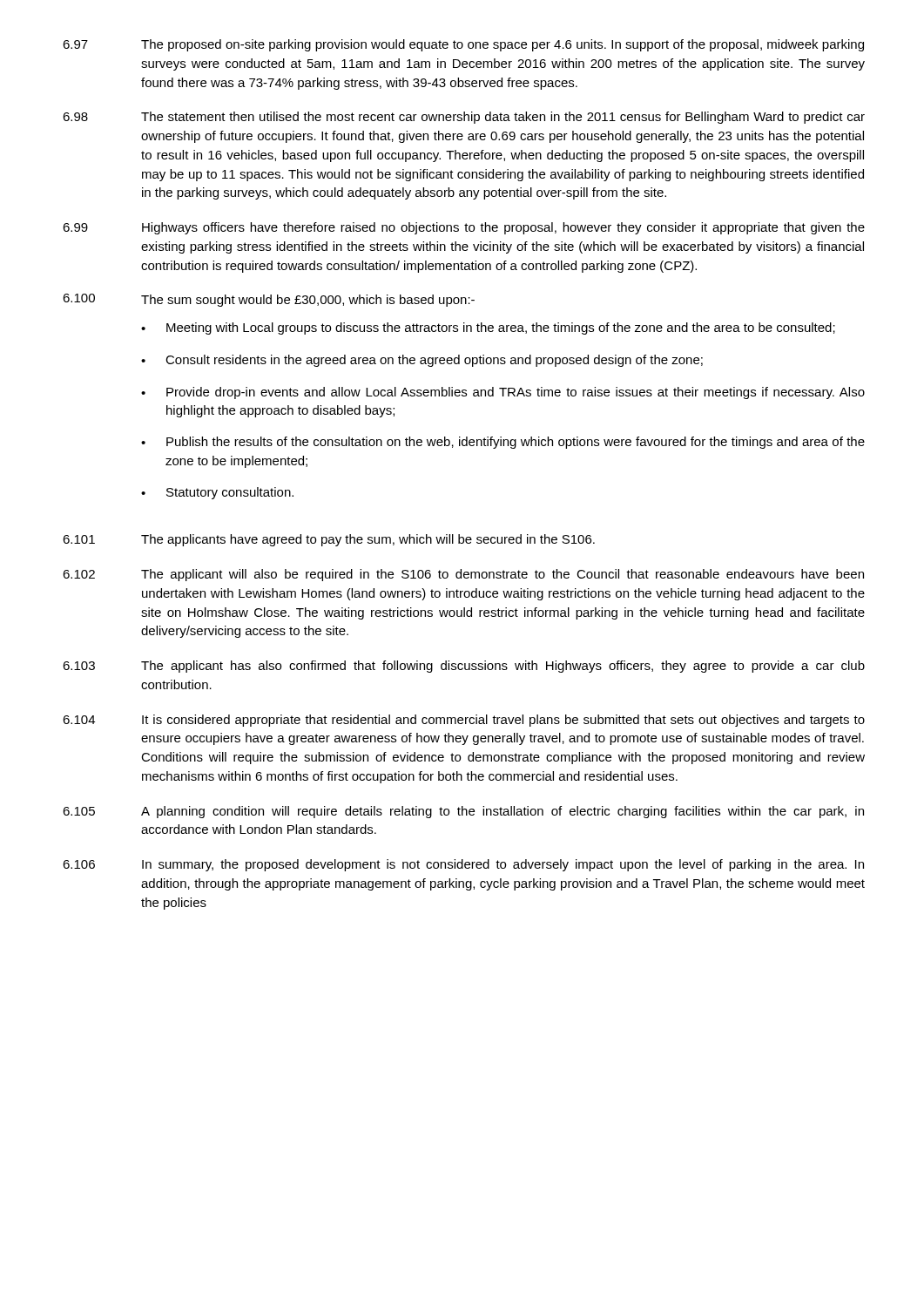Point to the block starting "6.103 The applicant has also confirmed that"
Image resolution: width=924 pixels, height=1307 pixels.
(x=464, y=675)
